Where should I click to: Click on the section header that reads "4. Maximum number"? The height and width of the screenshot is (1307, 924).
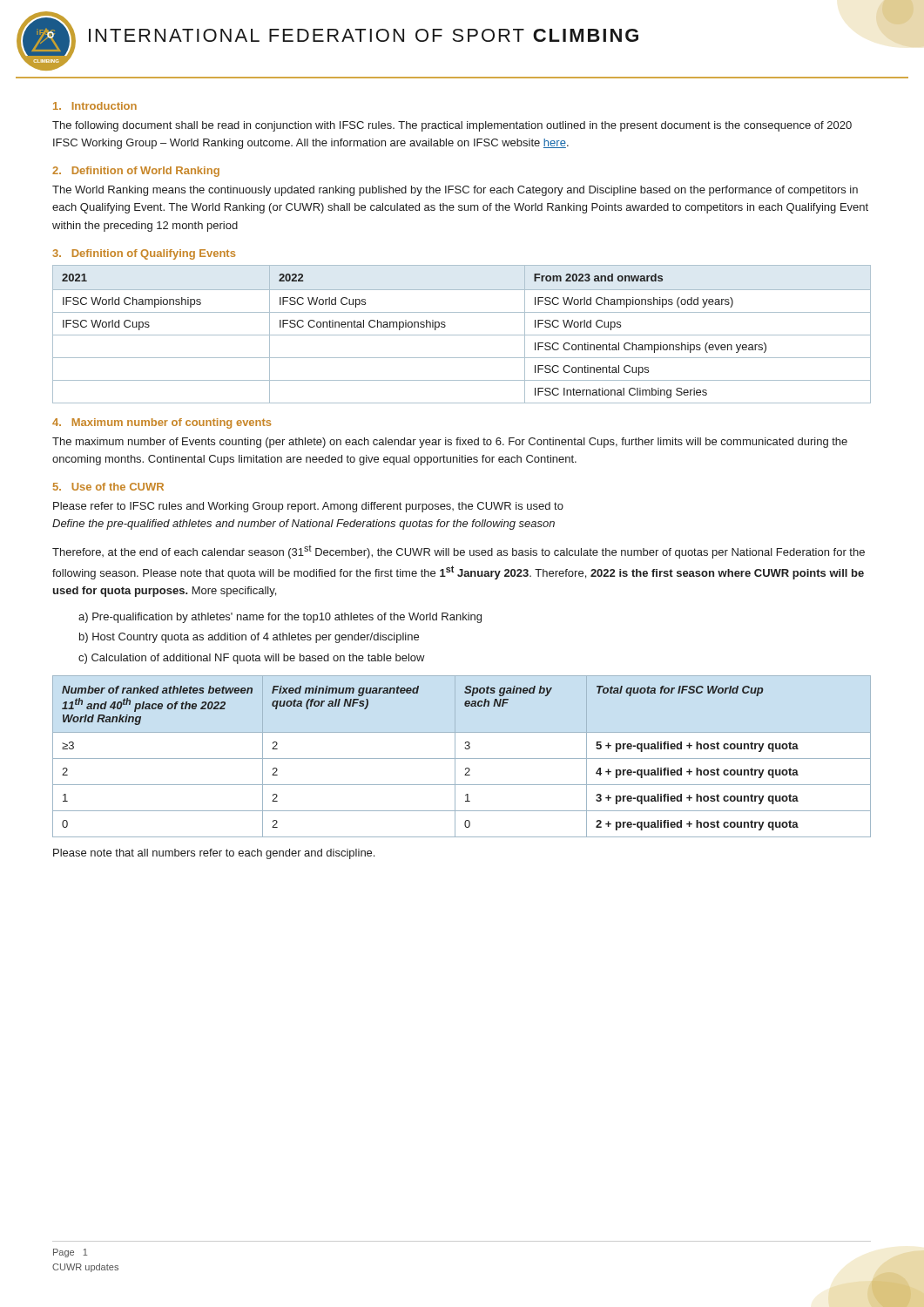click(162, 422)
